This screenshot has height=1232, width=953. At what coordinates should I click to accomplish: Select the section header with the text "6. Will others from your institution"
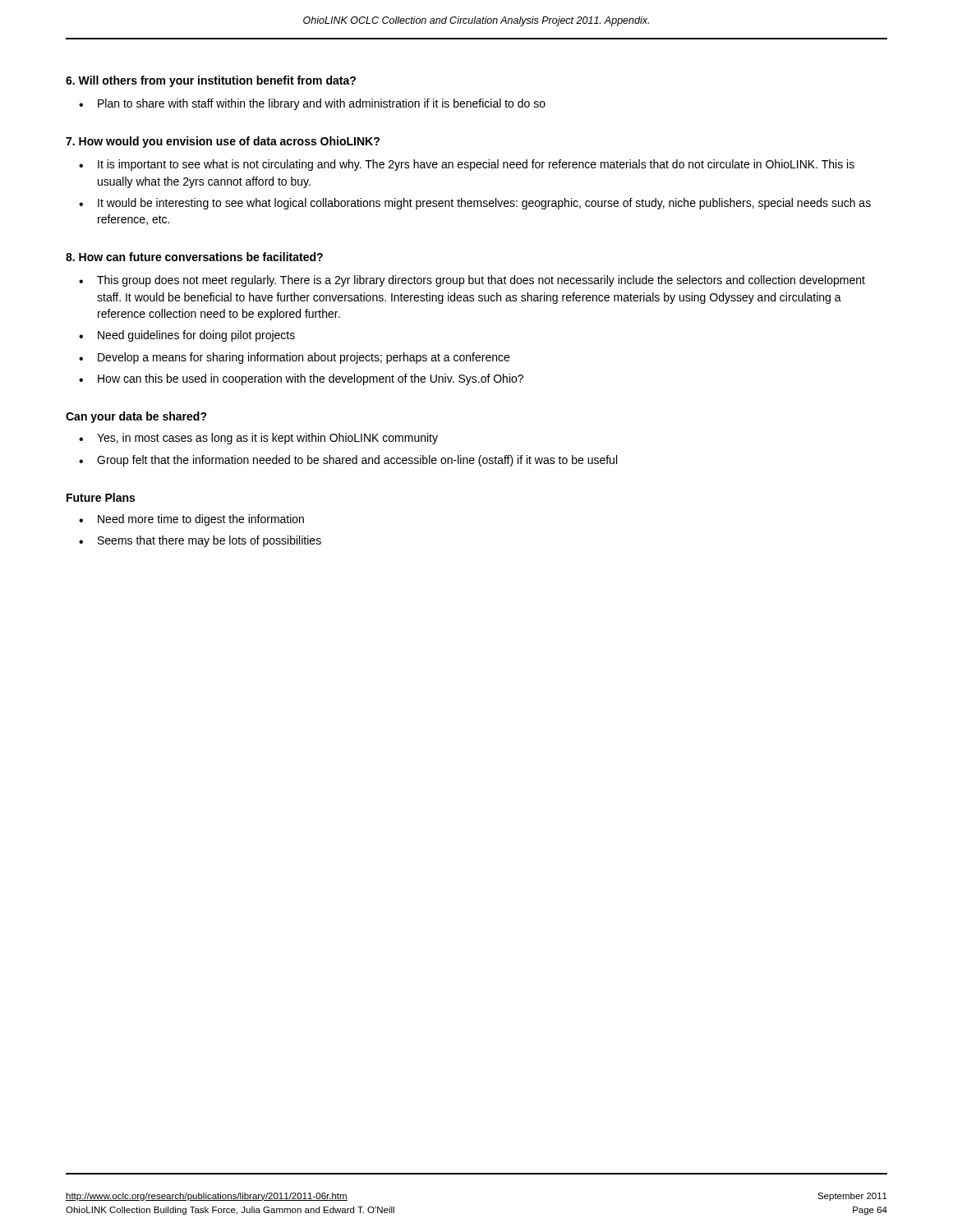tap(211, 81)
